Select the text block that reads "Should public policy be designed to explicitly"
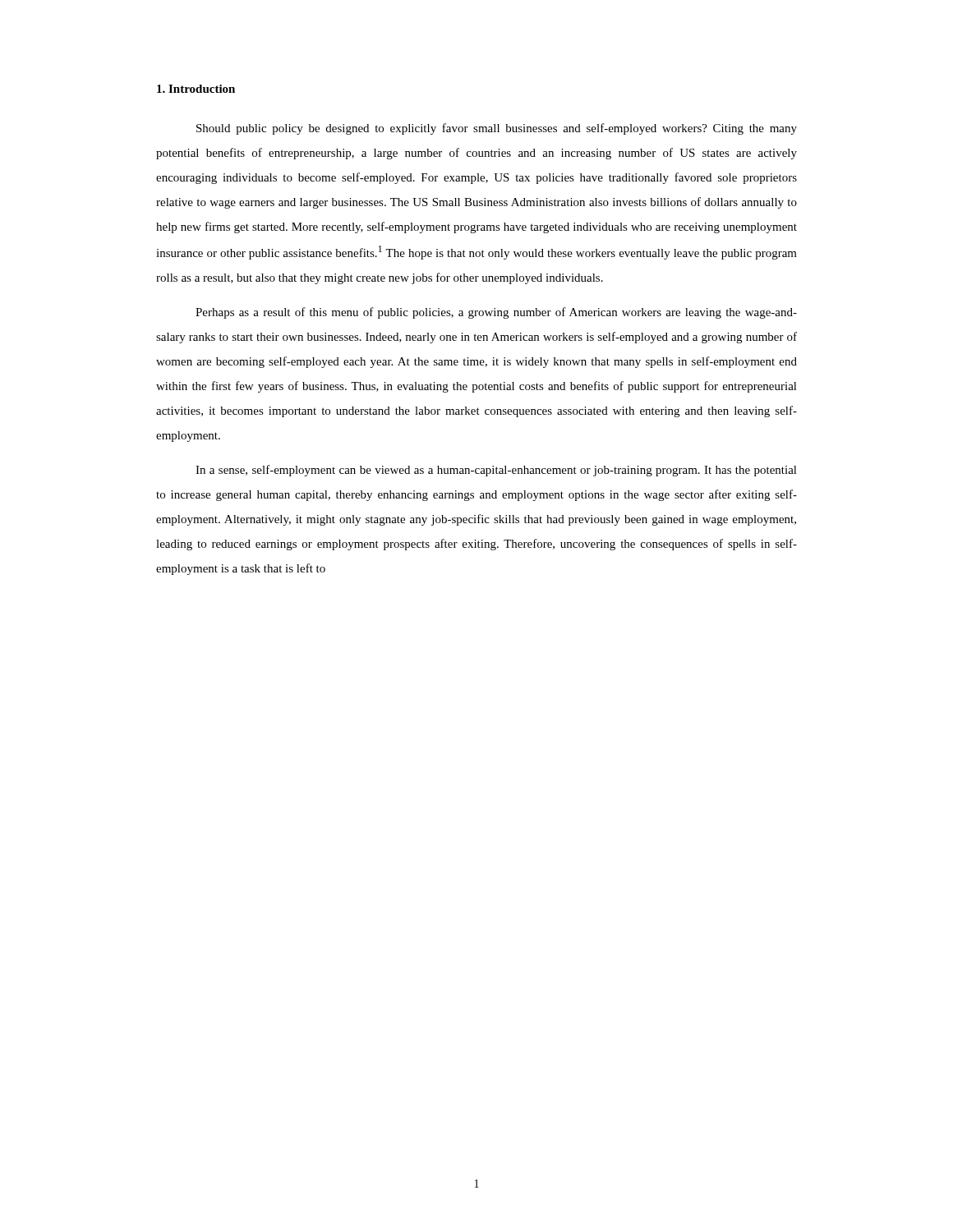Screen dimensions: 1232x953 click(476, 203)
